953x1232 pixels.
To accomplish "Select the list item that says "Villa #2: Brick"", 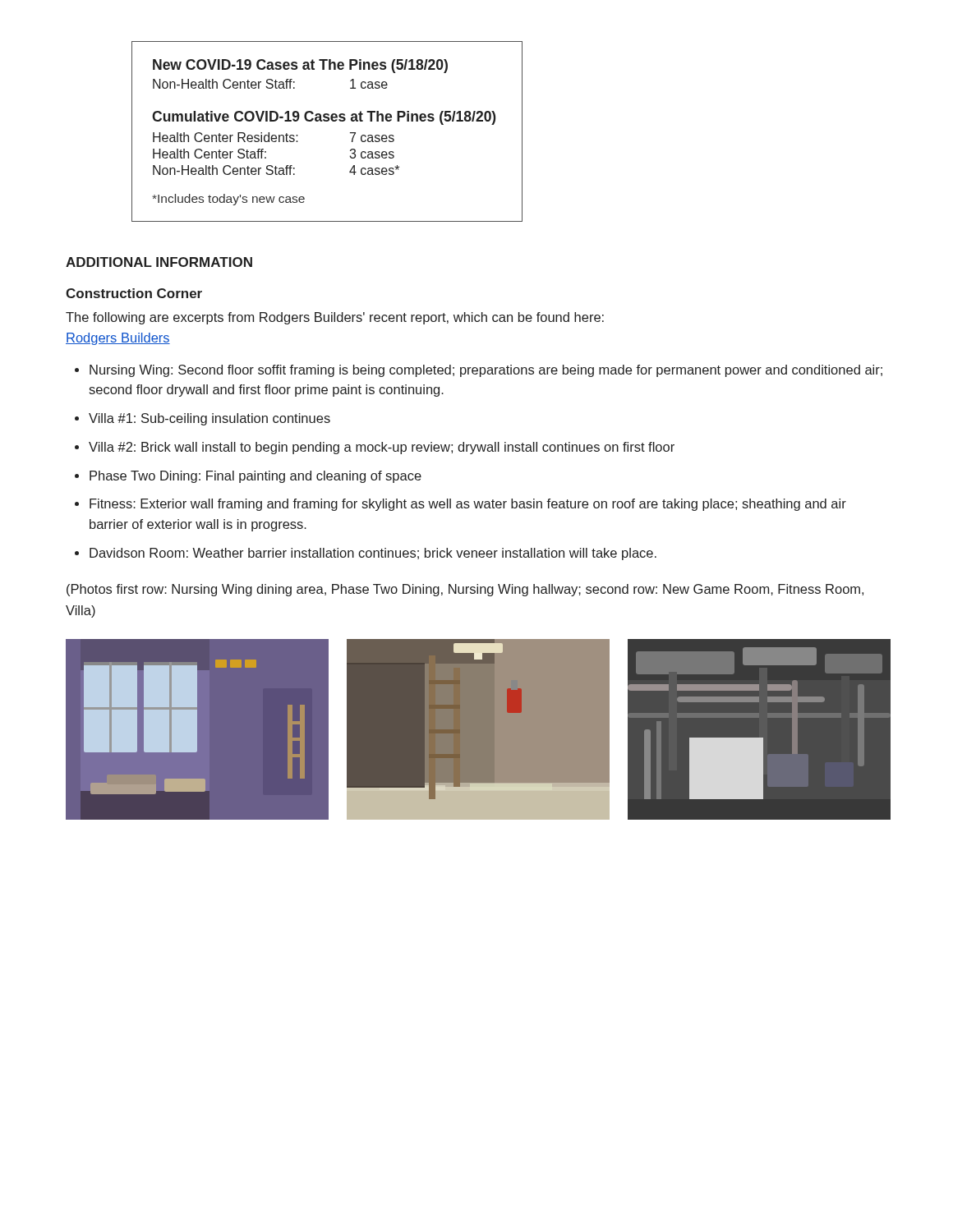I will (x=382, y=447).
